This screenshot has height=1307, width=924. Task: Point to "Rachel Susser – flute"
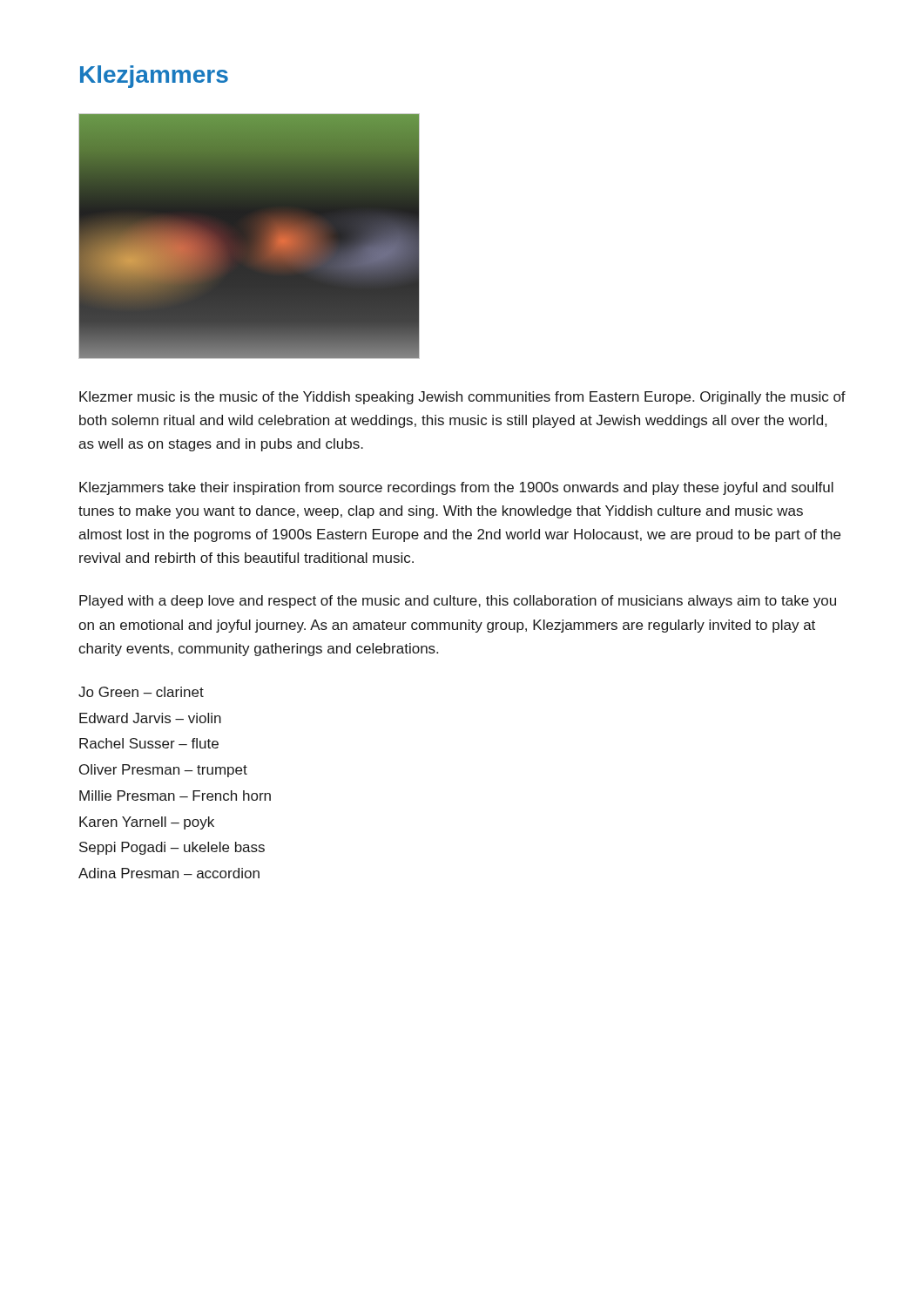tap(149, 744)
